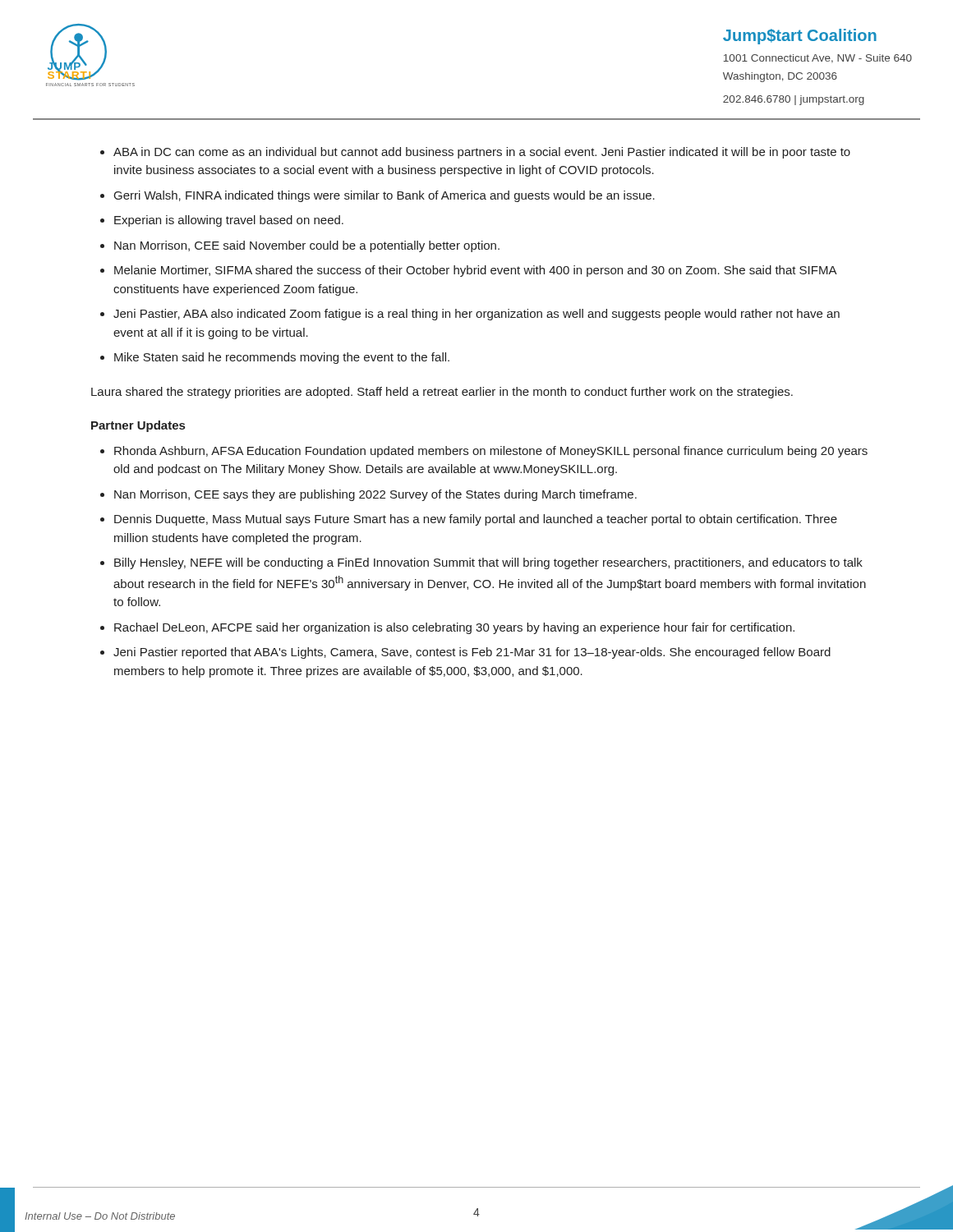Select the list item containing "Jeni Pastier, ABA also indicated Zoom"
Image resolution: width=953 pixels, height=1232 pixels.
tap(477, 323)
